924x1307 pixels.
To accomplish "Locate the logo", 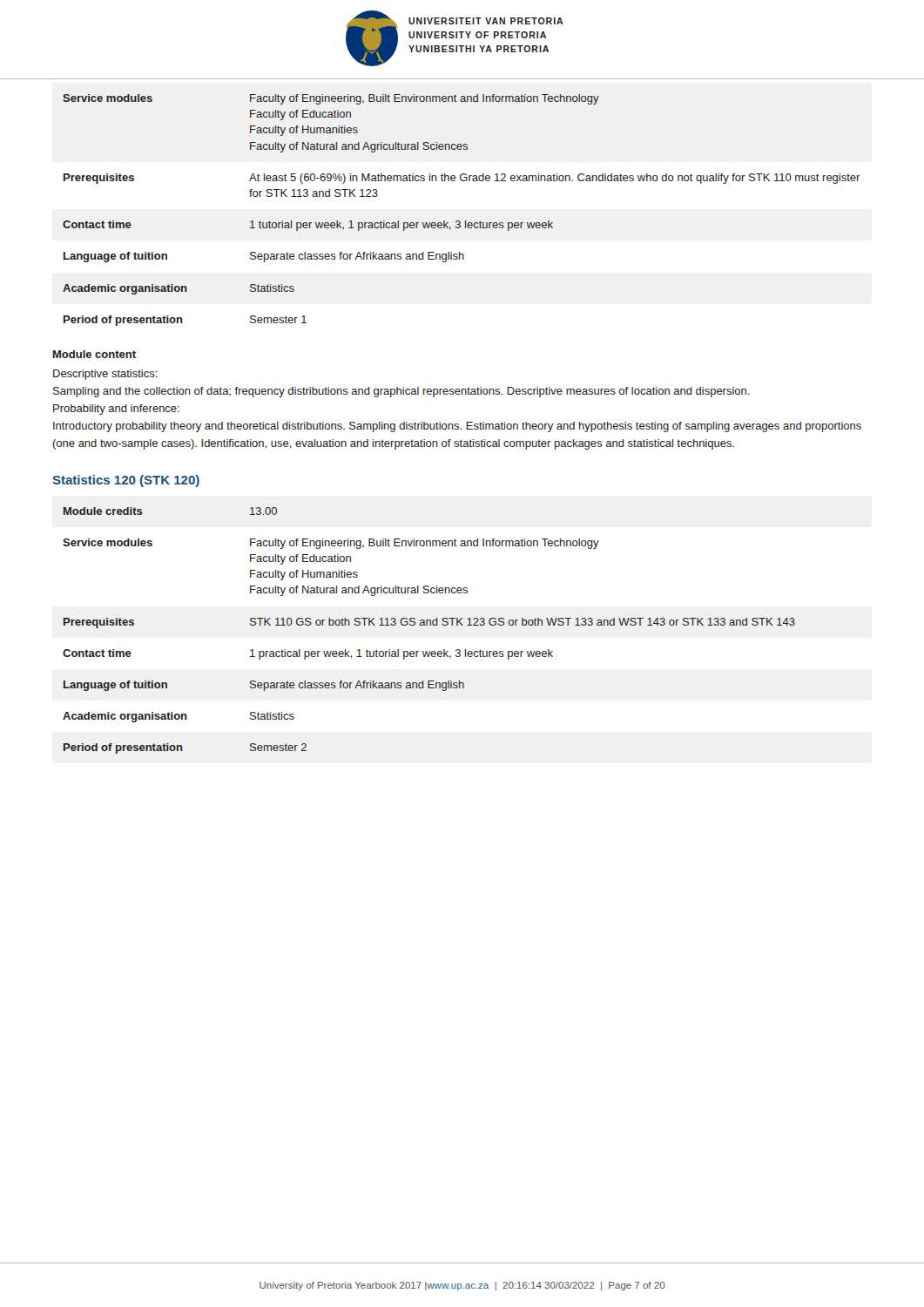I will 462,39.
